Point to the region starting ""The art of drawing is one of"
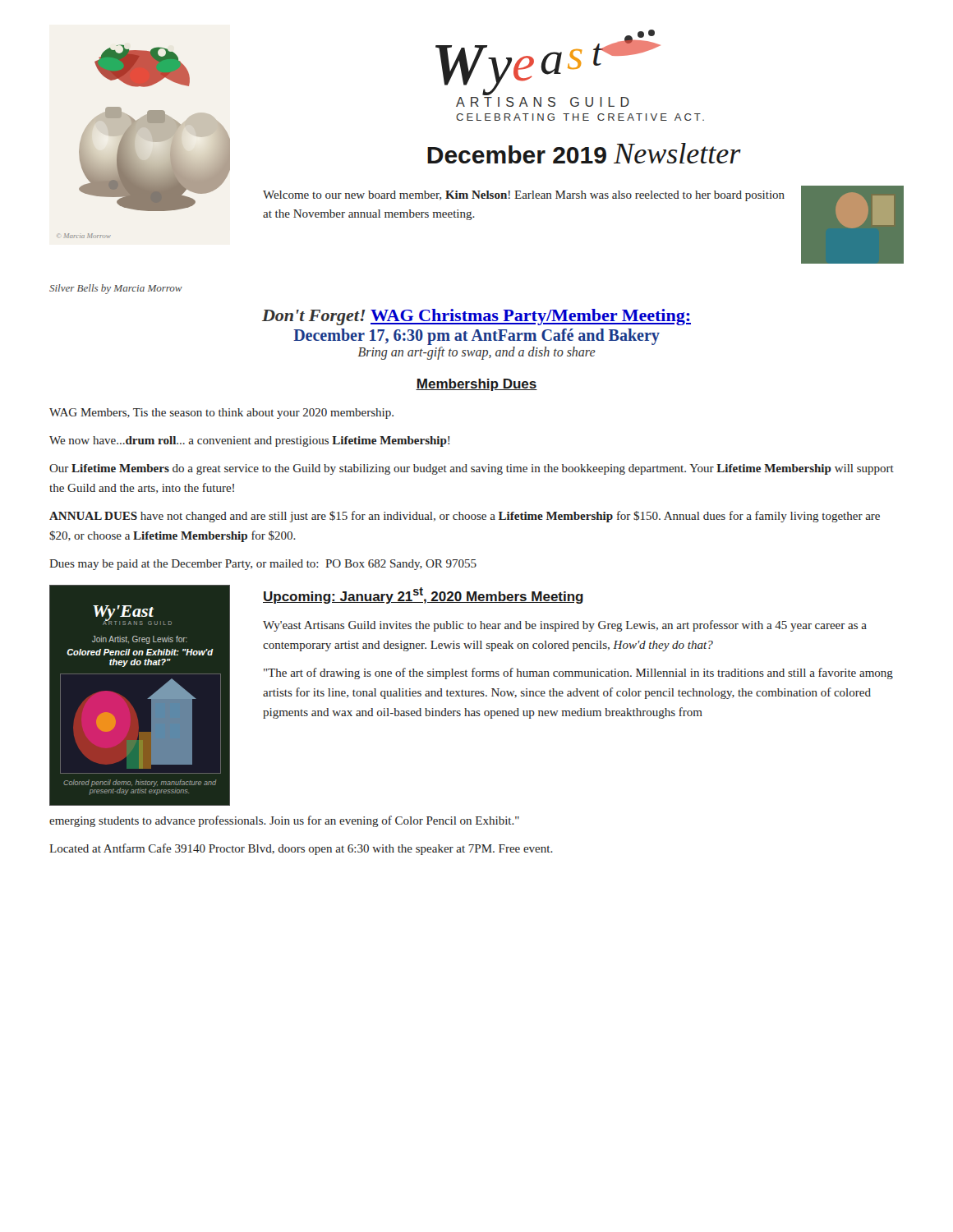The width and height of the screenshot is (953, 1232). coord(578,692)
